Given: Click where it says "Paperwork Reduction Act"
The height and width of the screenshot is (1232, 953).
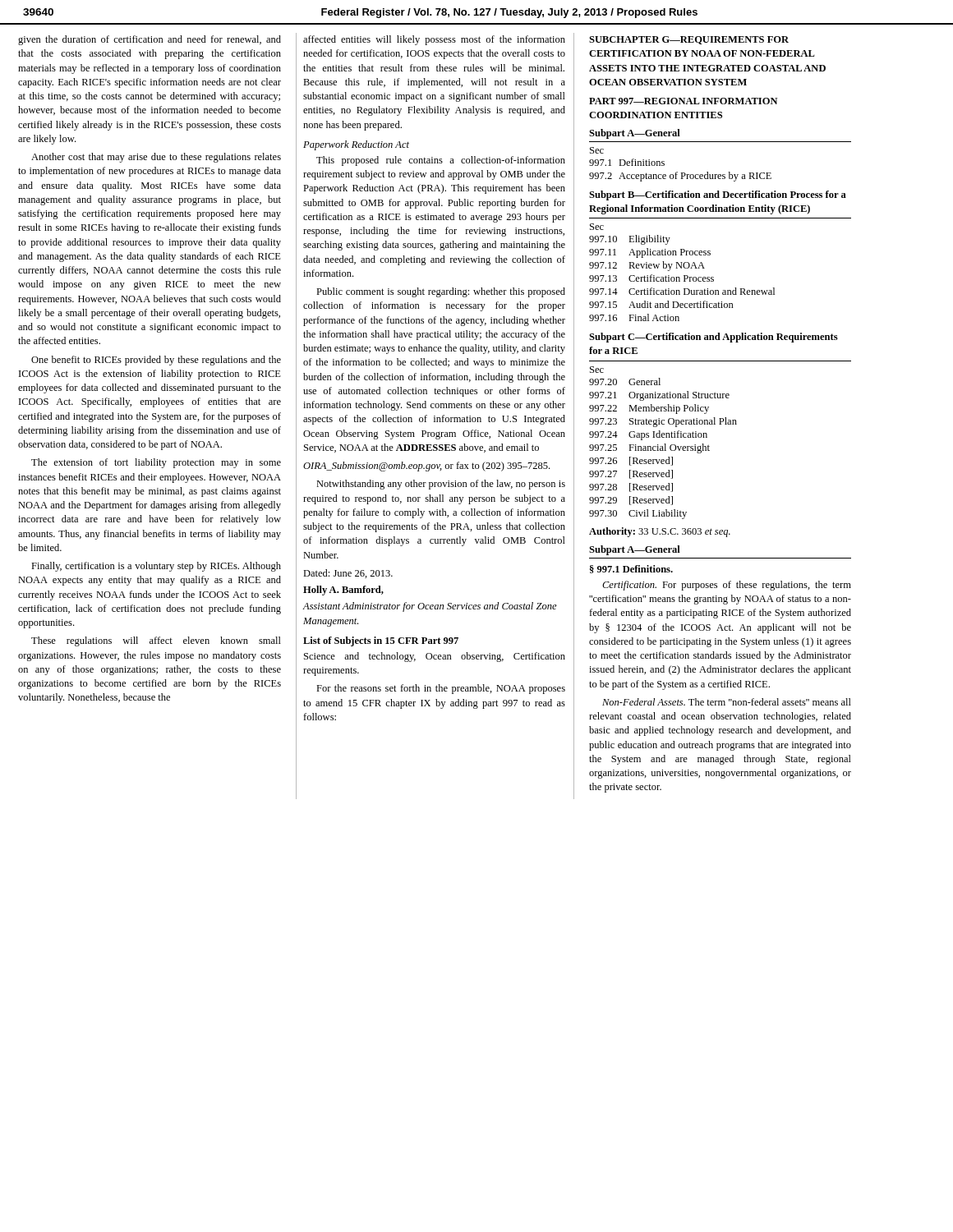Looking at the screenshot, I should [x=356, y=144].
